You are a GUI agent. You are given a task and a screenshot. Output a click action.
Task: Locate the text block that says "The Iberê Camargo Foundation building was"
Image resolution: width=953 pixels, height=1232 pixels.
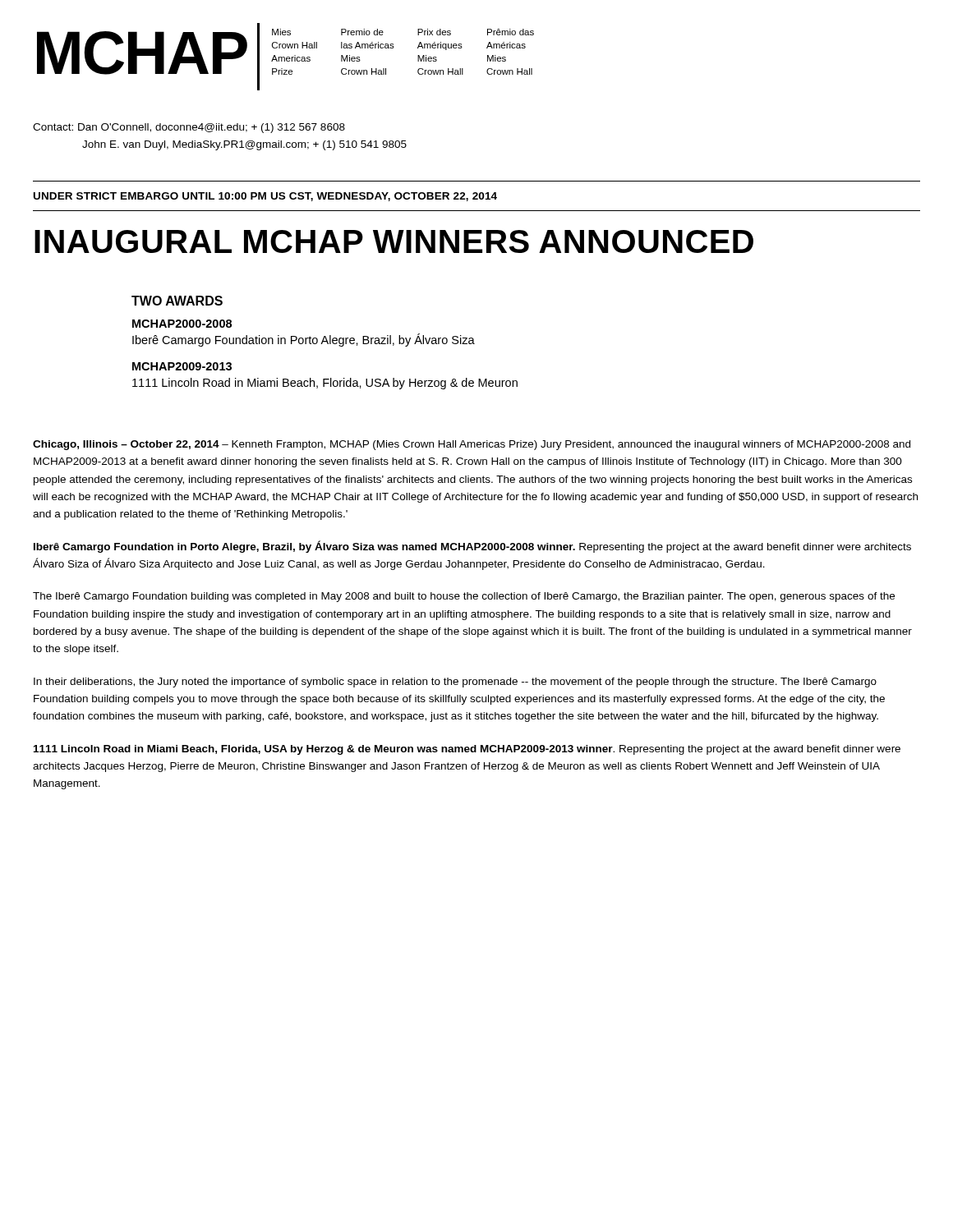click(x=472, y=622)
